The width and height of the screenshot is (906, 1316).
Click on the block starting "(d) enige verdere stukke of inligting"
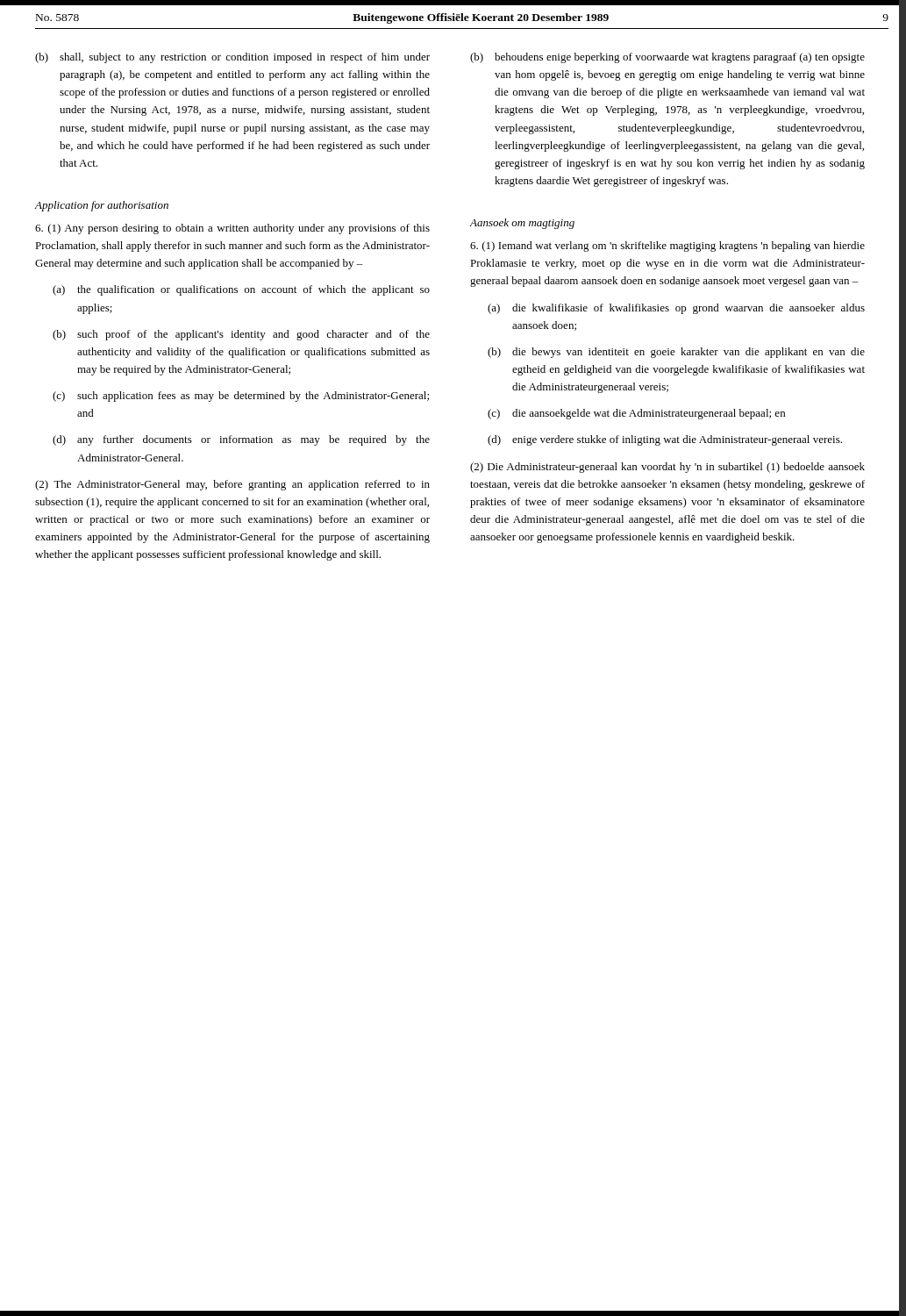(x=676, y=440)
